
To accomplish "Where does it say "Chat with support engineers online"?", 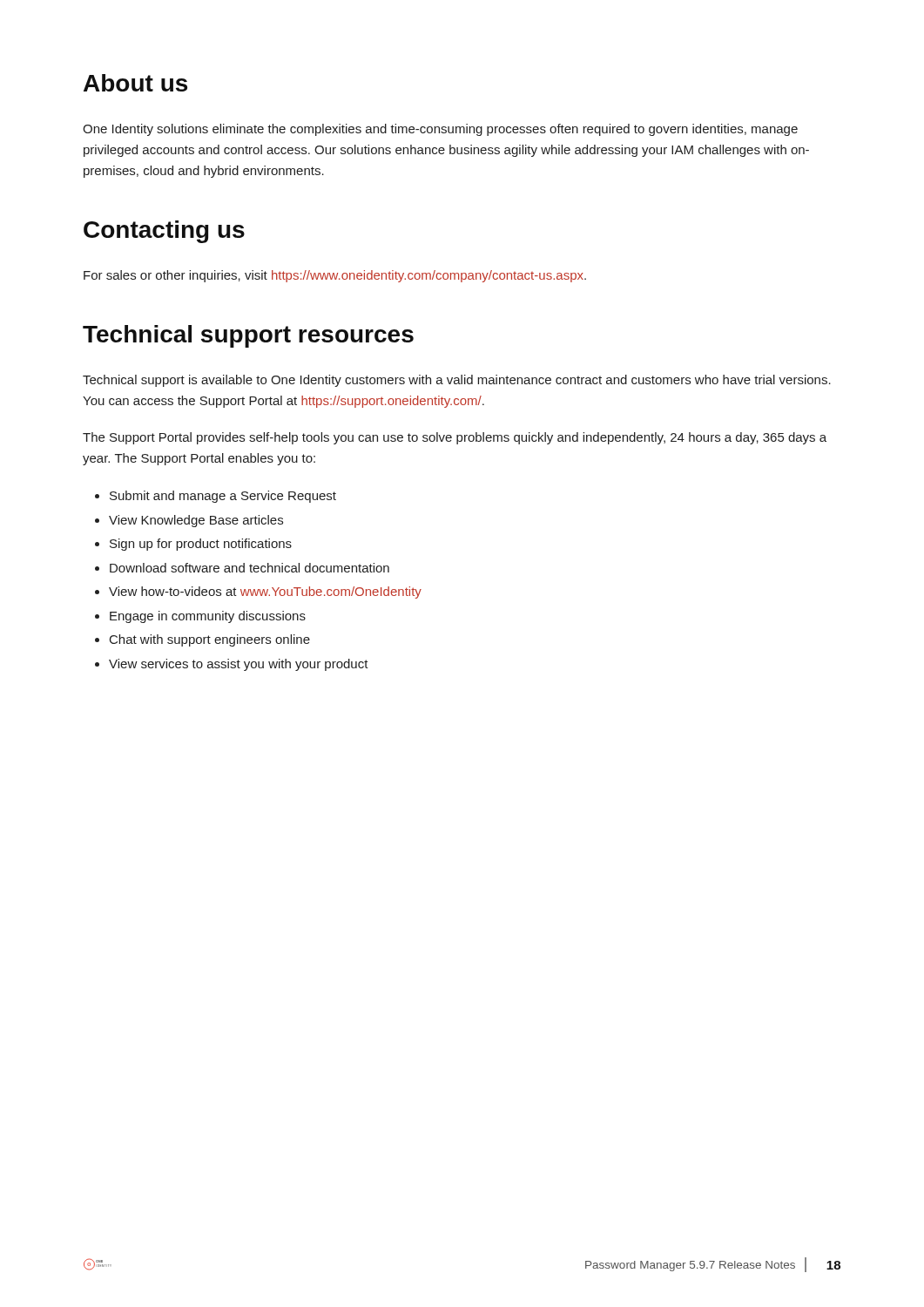I will coord(210,640).
